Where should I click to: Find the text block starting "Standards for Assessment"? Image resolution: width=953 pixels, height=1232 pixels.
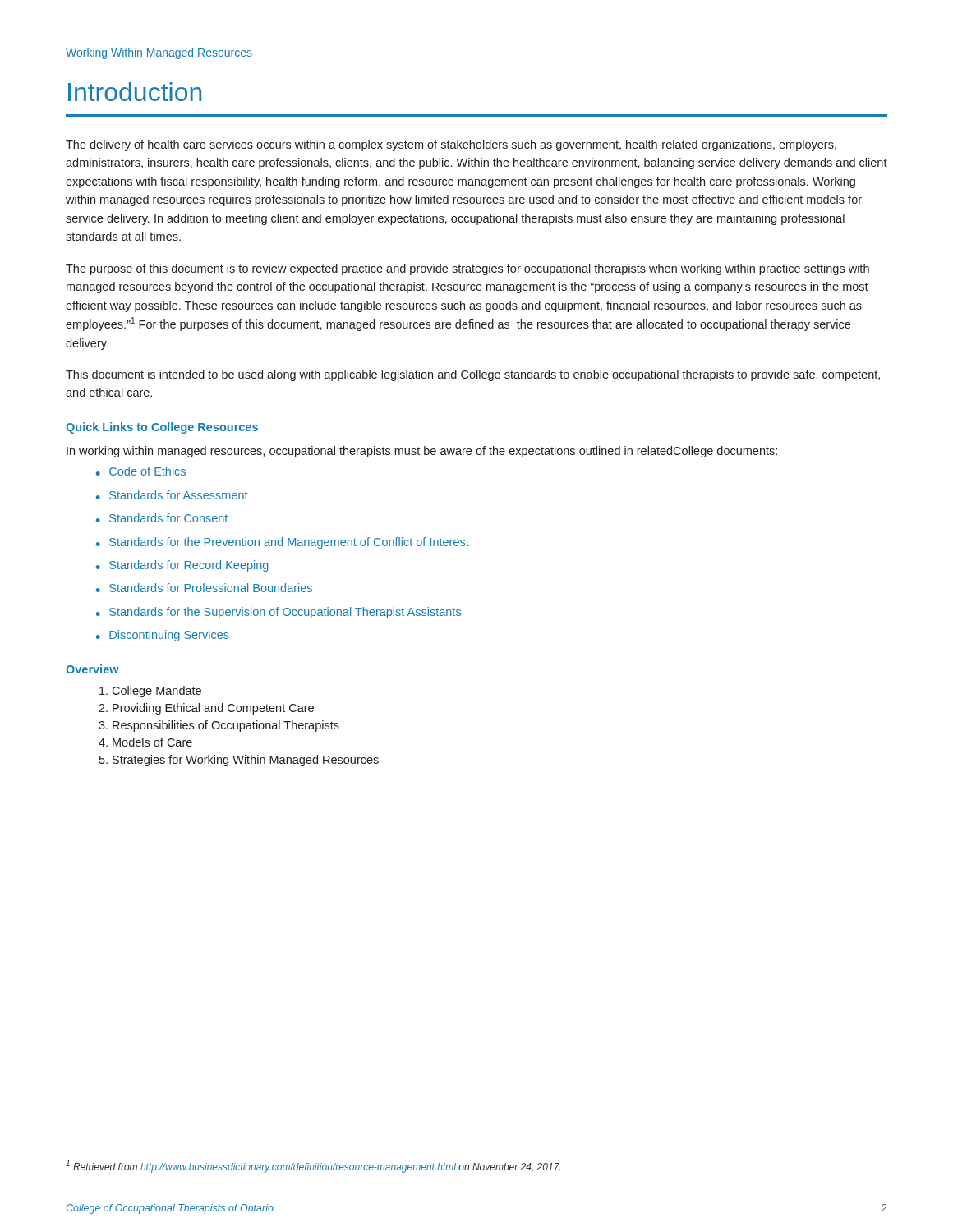(x=178, y=495)
